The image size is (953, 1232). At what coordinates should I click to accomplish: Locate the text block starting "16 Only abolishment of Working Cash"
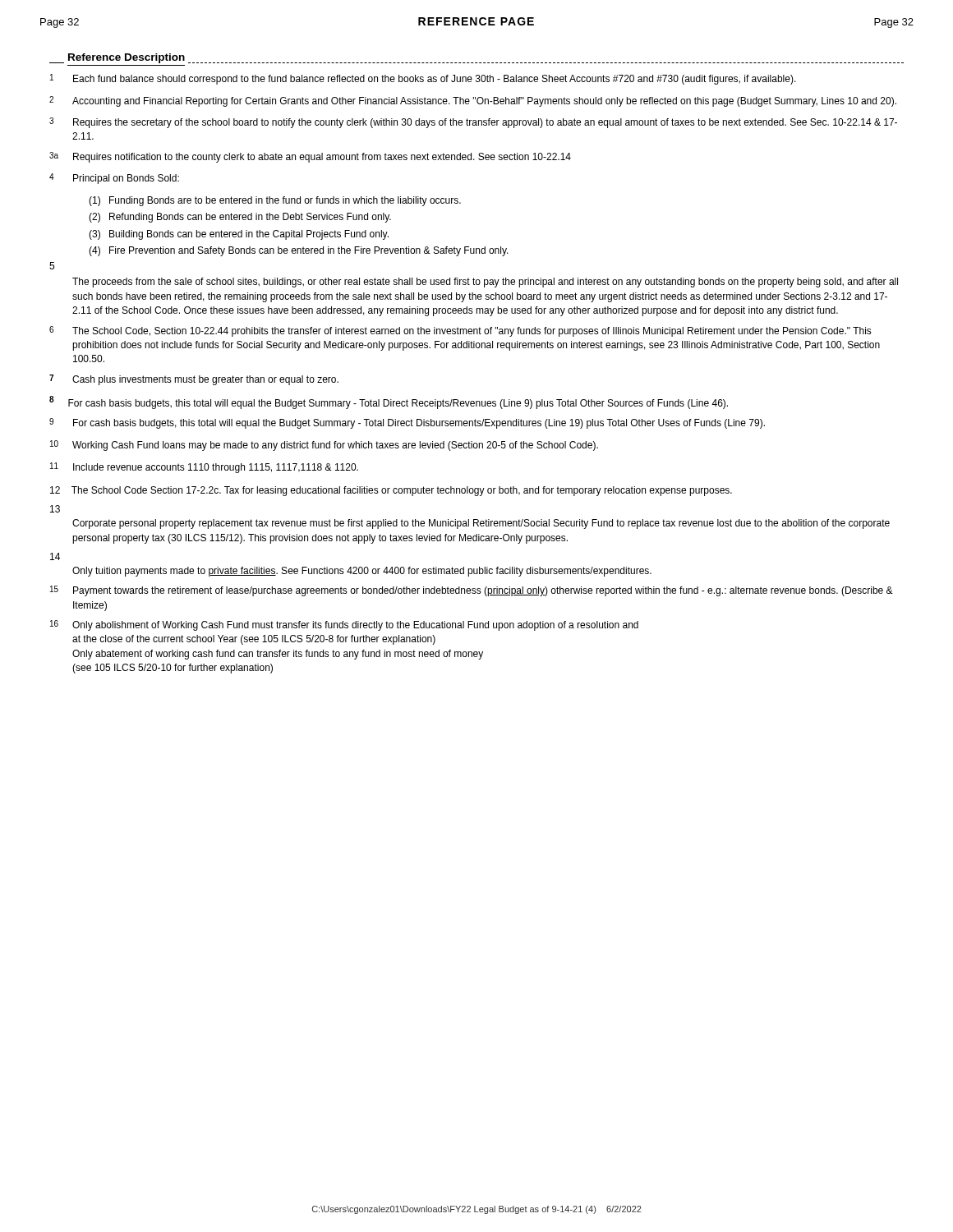point(344,647)
